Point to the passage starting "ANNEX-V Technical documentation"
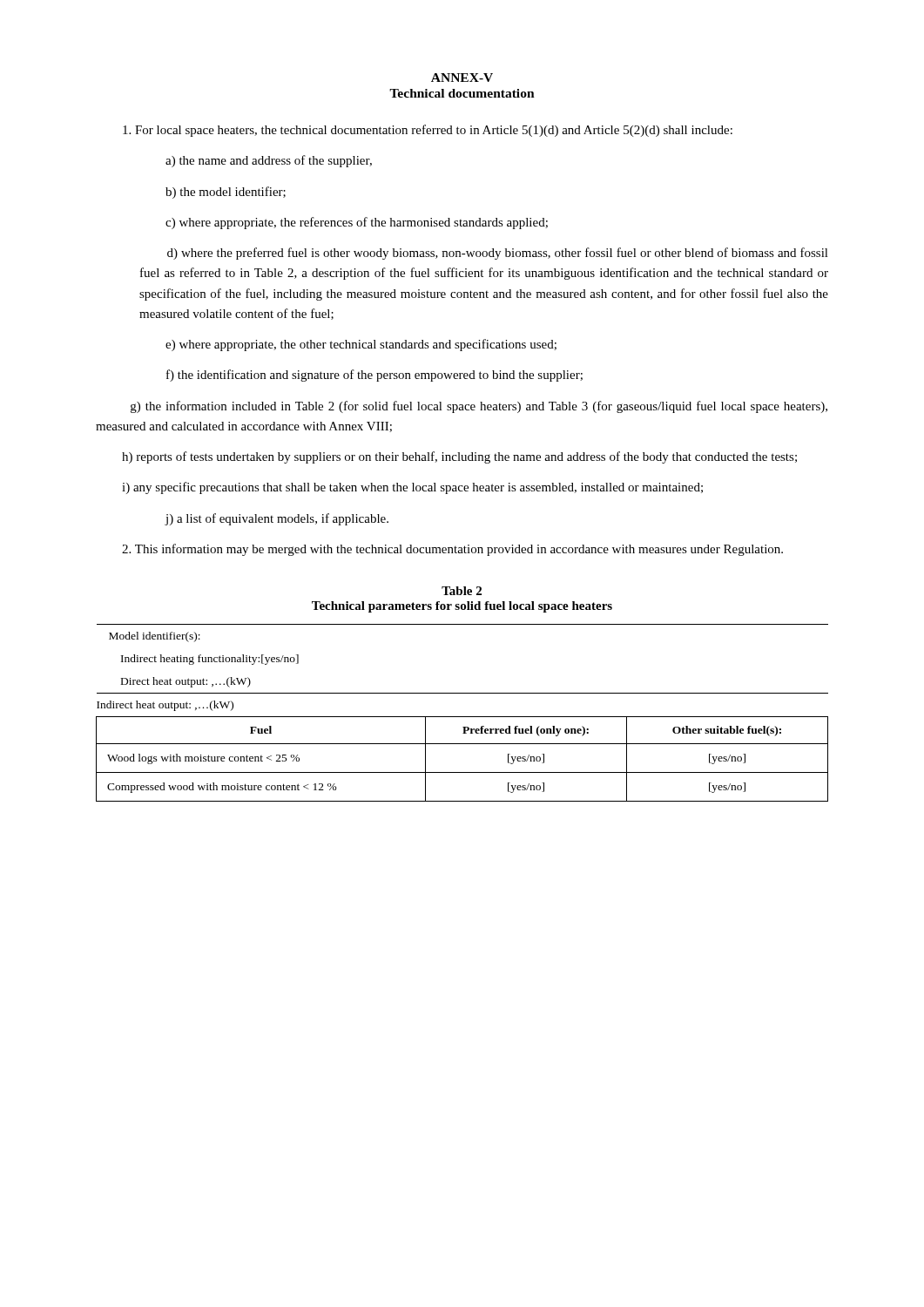 point(462,85)
